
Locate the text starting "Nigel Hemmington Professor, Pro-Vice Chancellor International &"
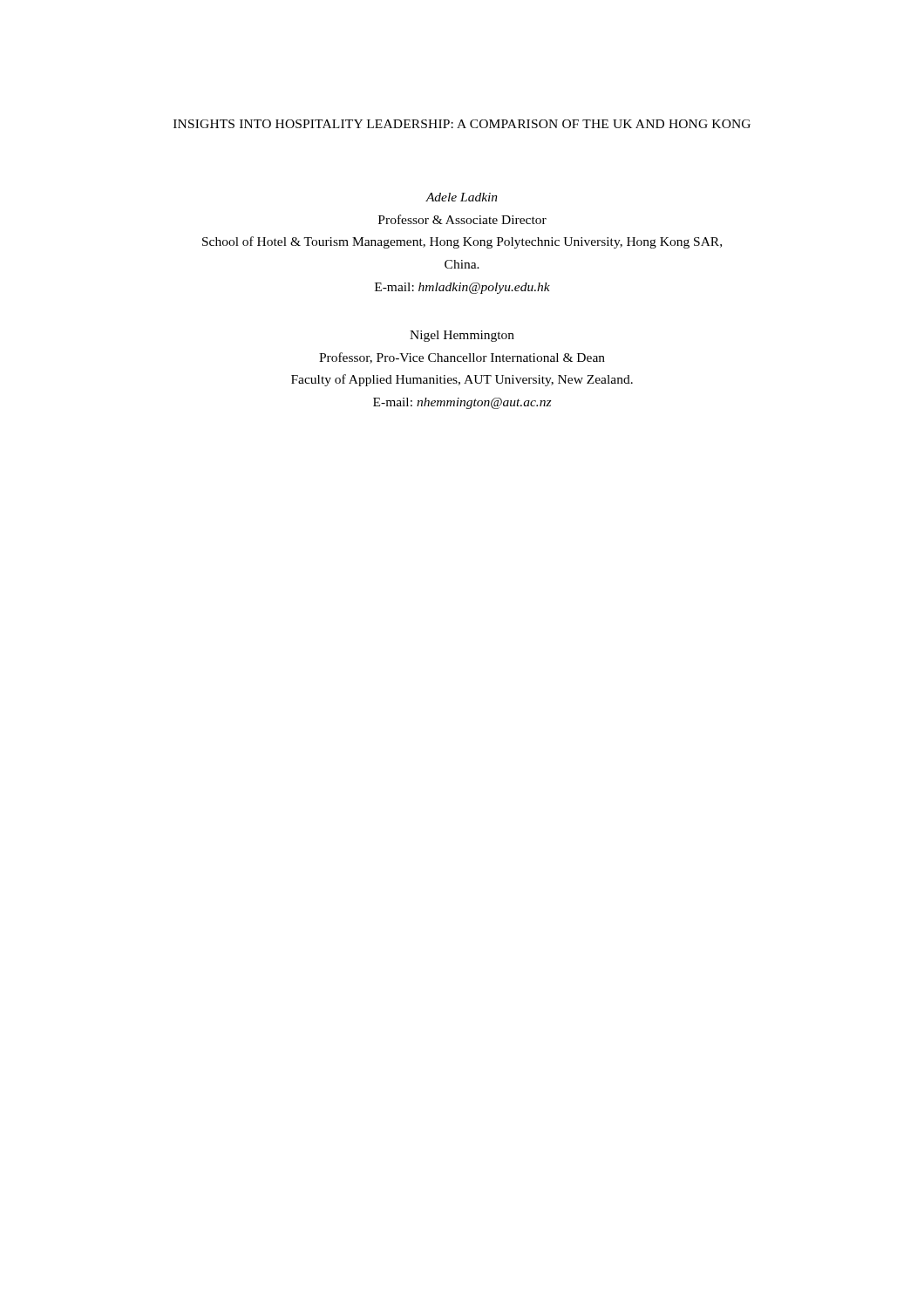point(462,368)
